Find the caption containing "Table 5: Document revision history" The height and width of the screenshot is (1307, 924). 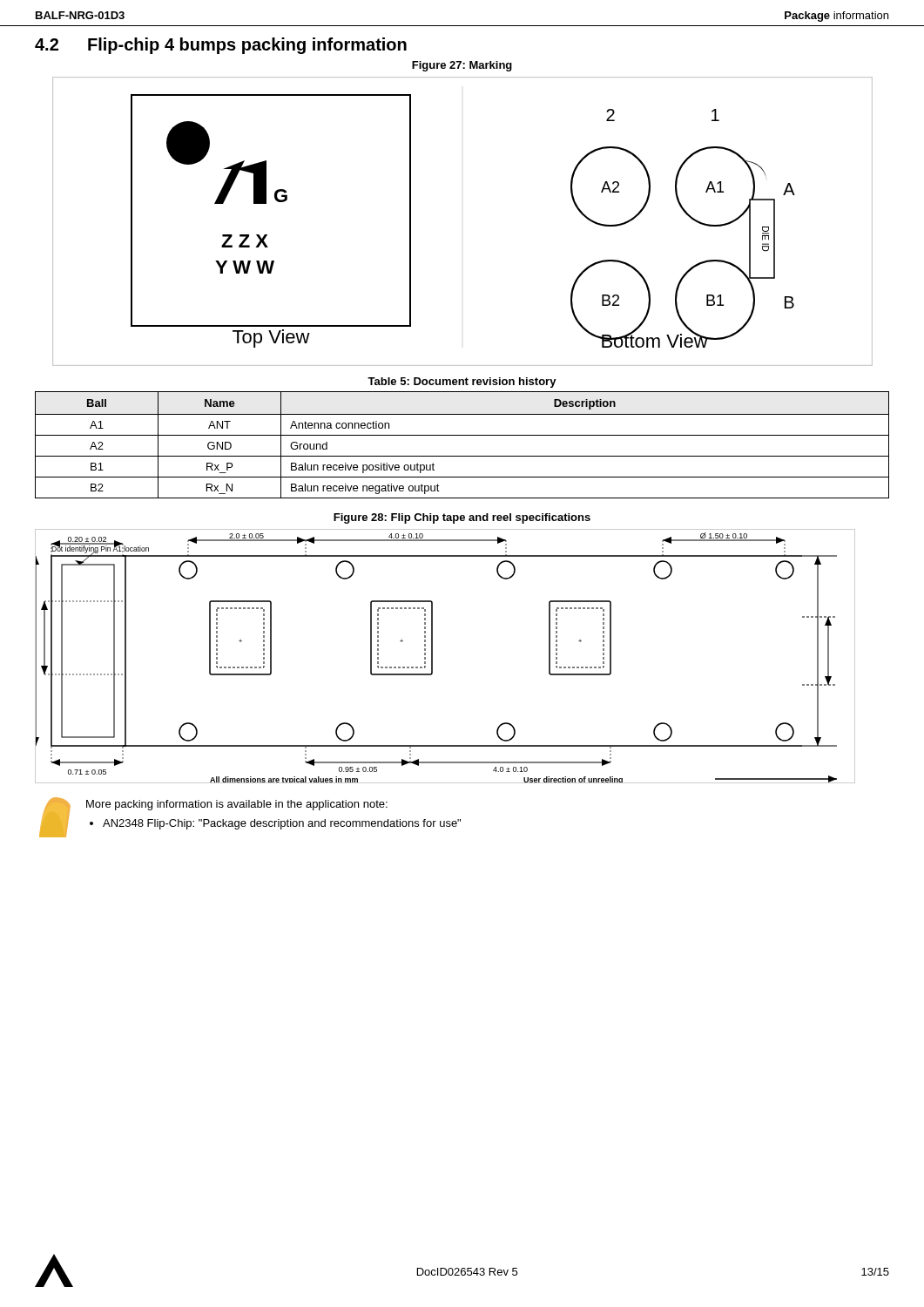(x=462, y=381)
